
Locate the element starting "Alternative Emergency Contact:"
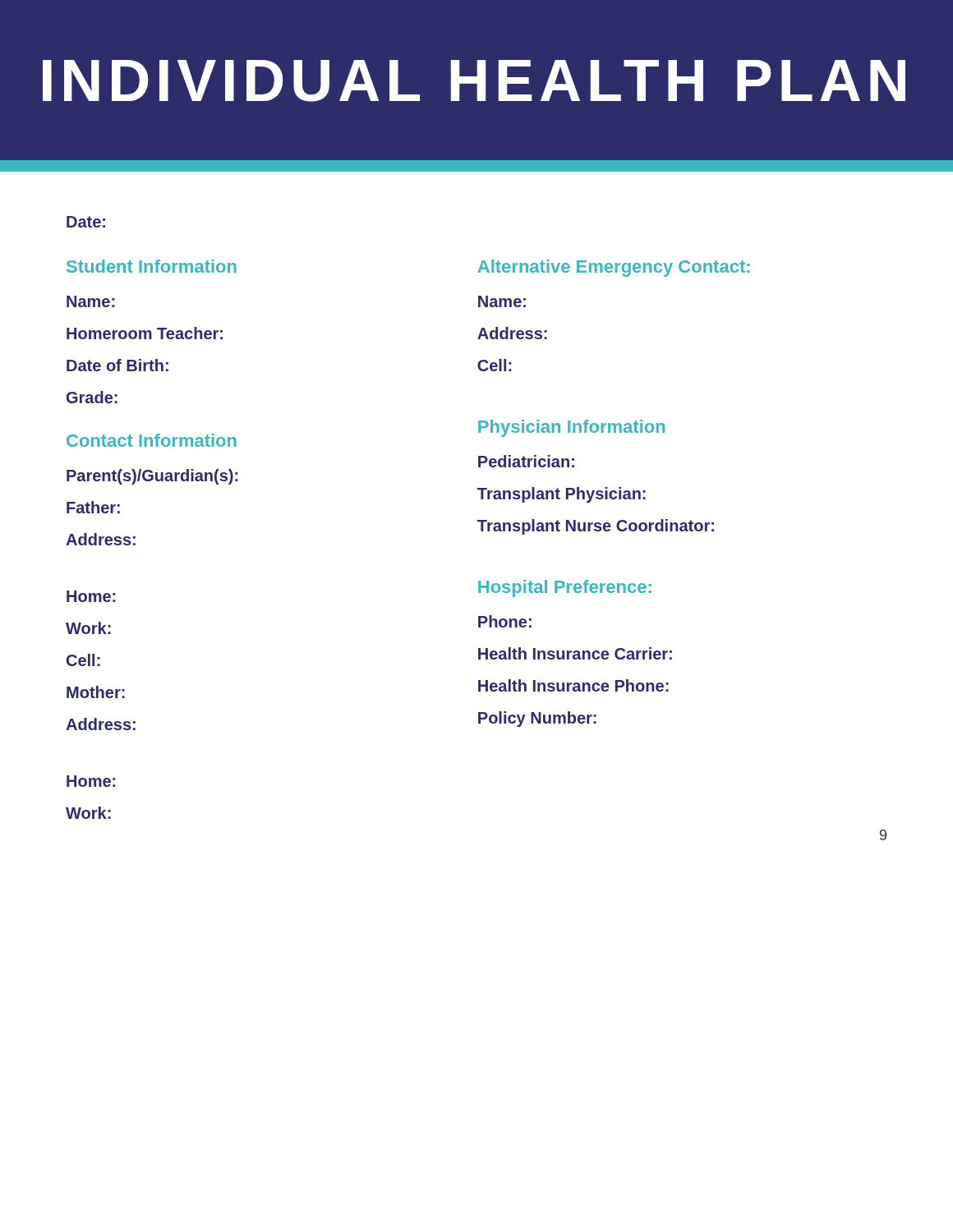coord(682,267)
